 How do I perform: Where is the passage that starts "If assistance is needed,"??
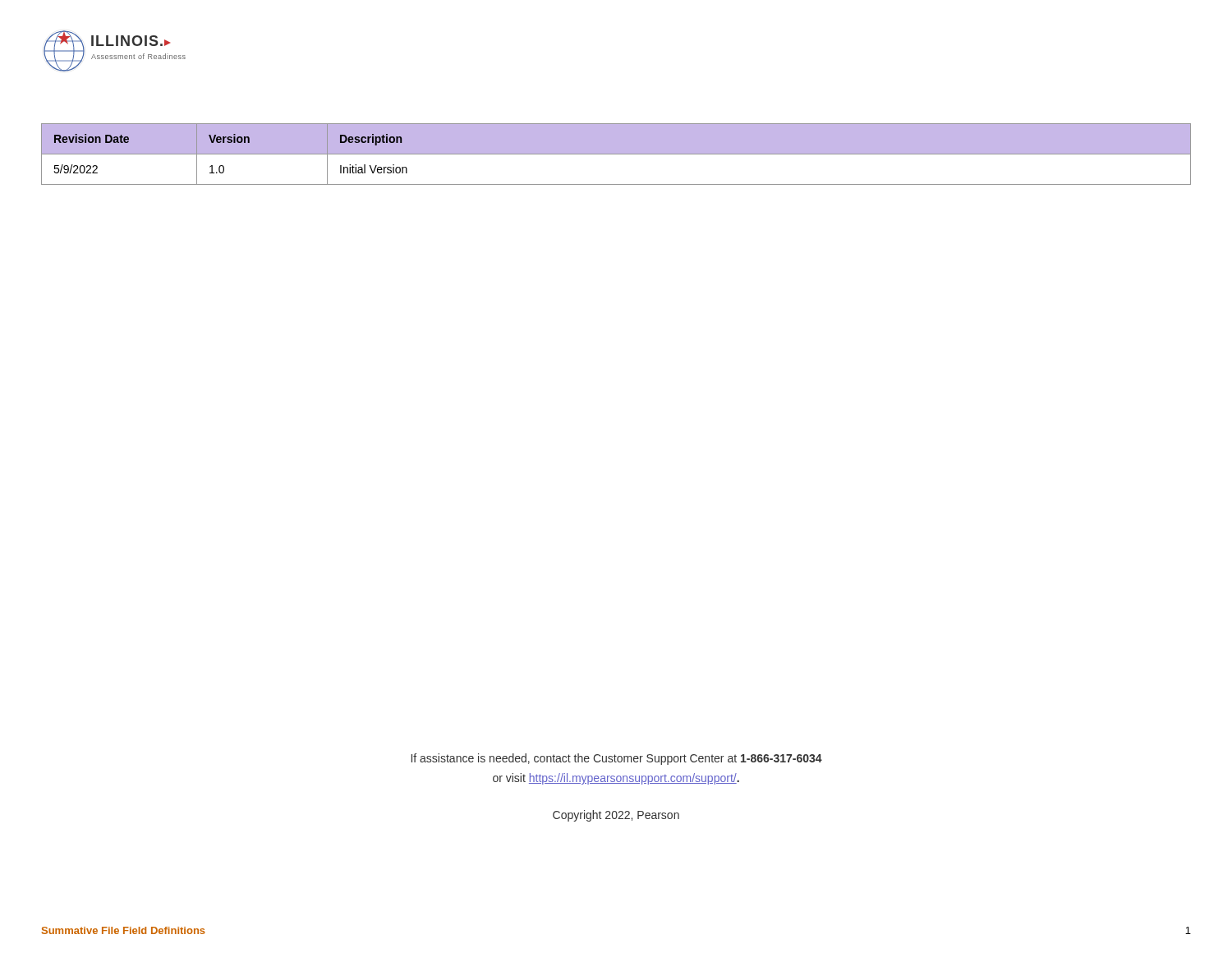point(616,768)
